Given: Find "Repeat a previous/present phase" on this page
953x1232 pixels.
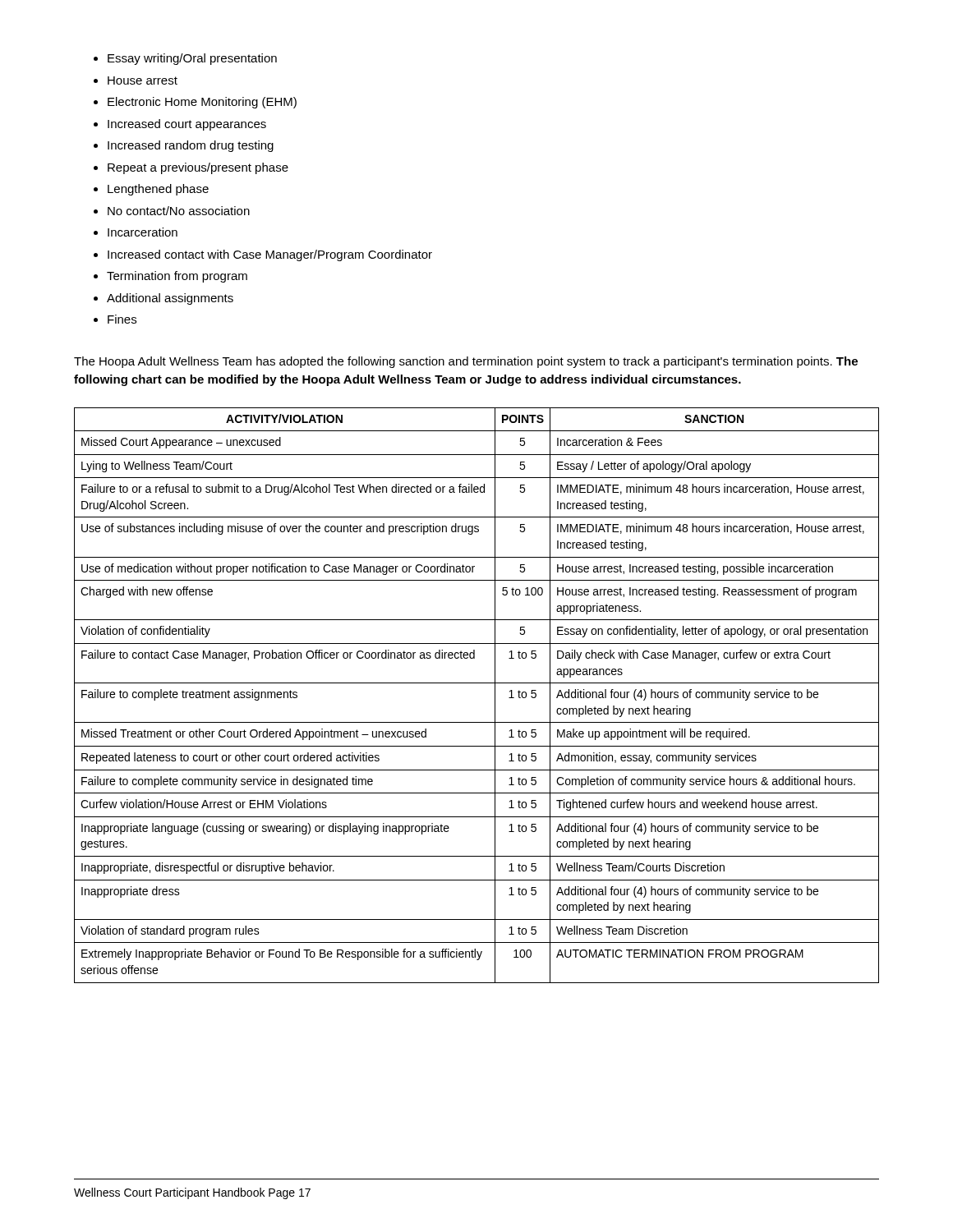Looking at the screenshot, I should coord(198,167).
